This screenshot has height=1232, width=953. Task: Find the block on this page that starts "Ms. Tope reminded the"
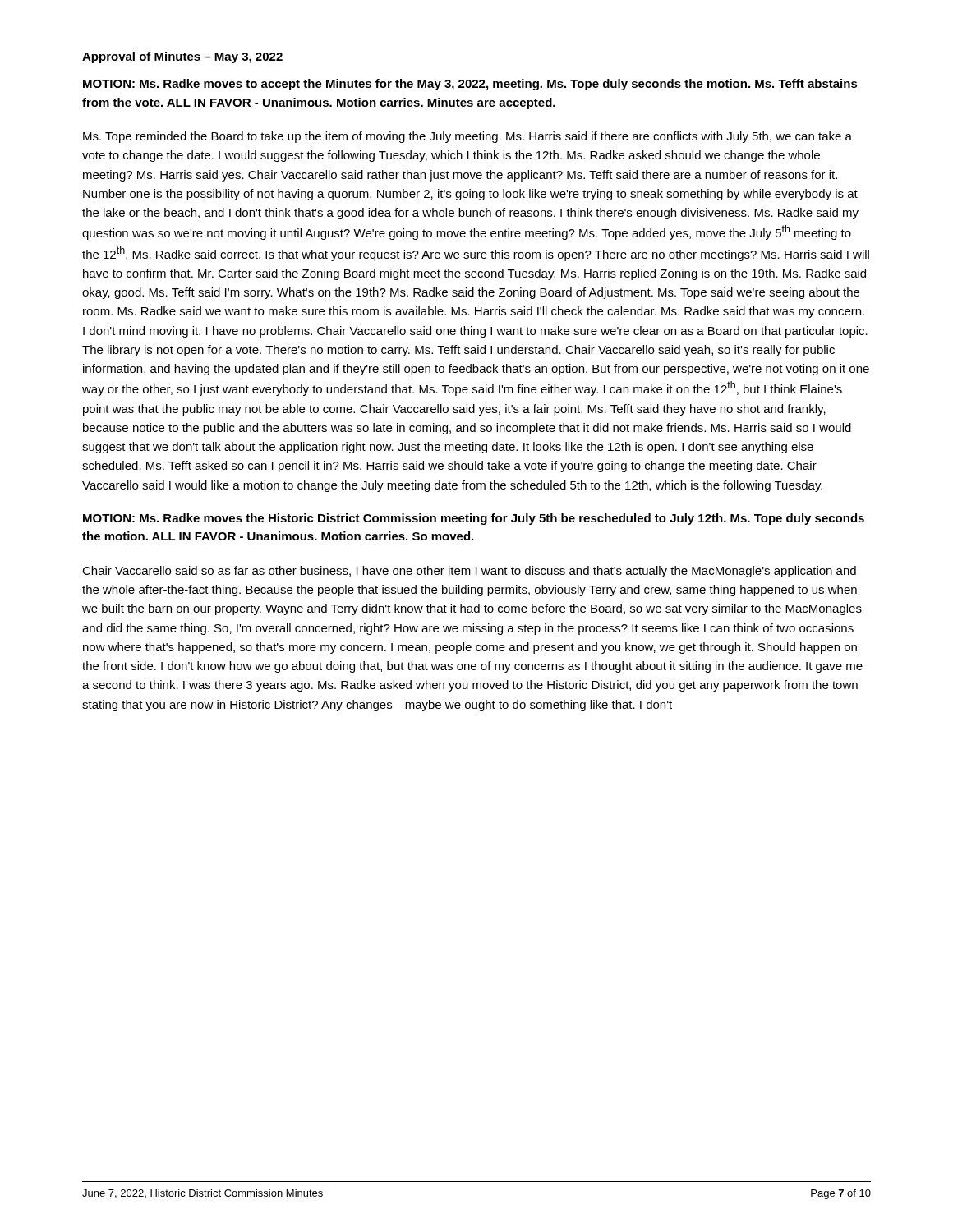click(476, 310)
